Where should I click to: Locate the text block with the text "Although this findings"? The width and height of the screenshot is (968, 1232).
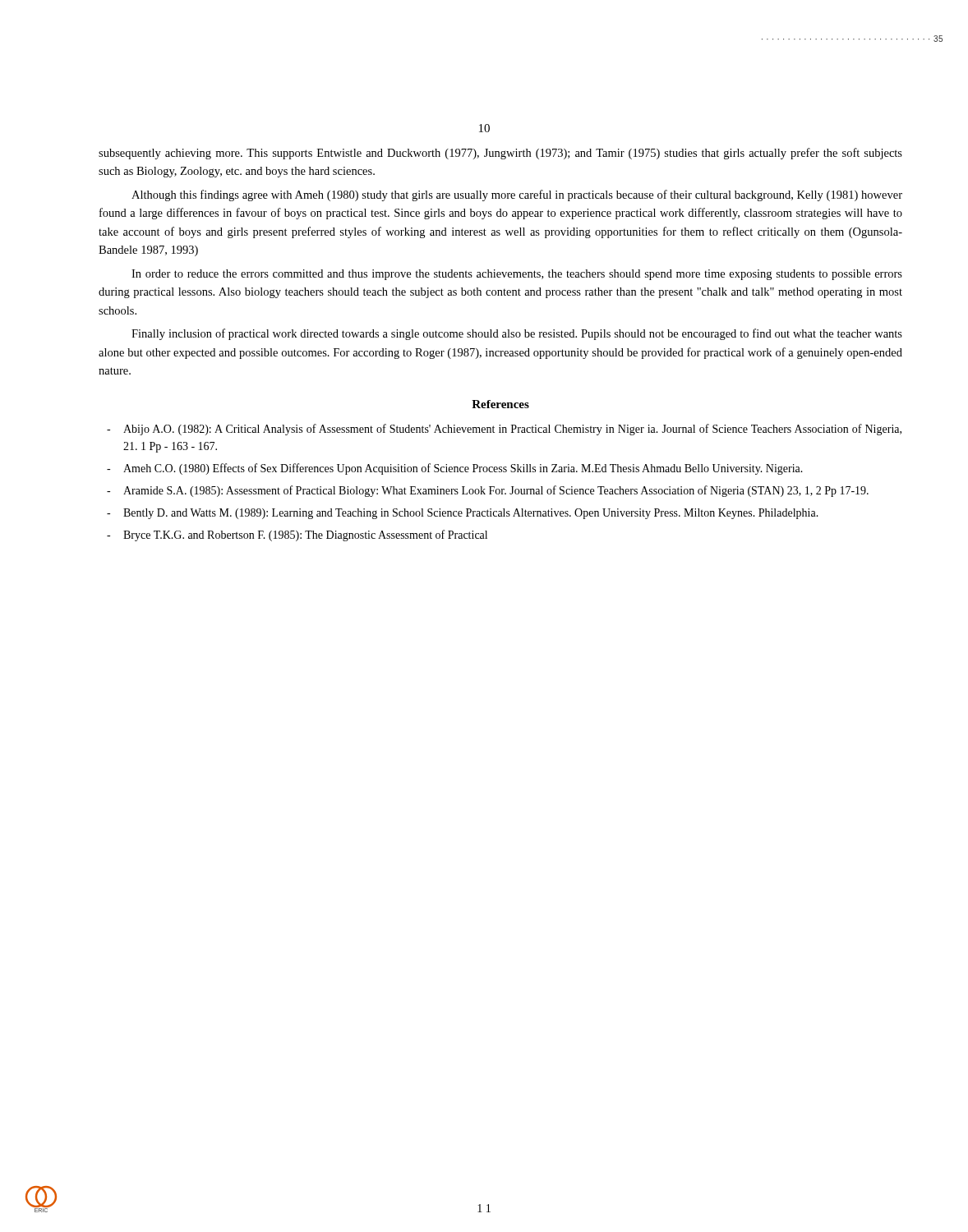500,222
